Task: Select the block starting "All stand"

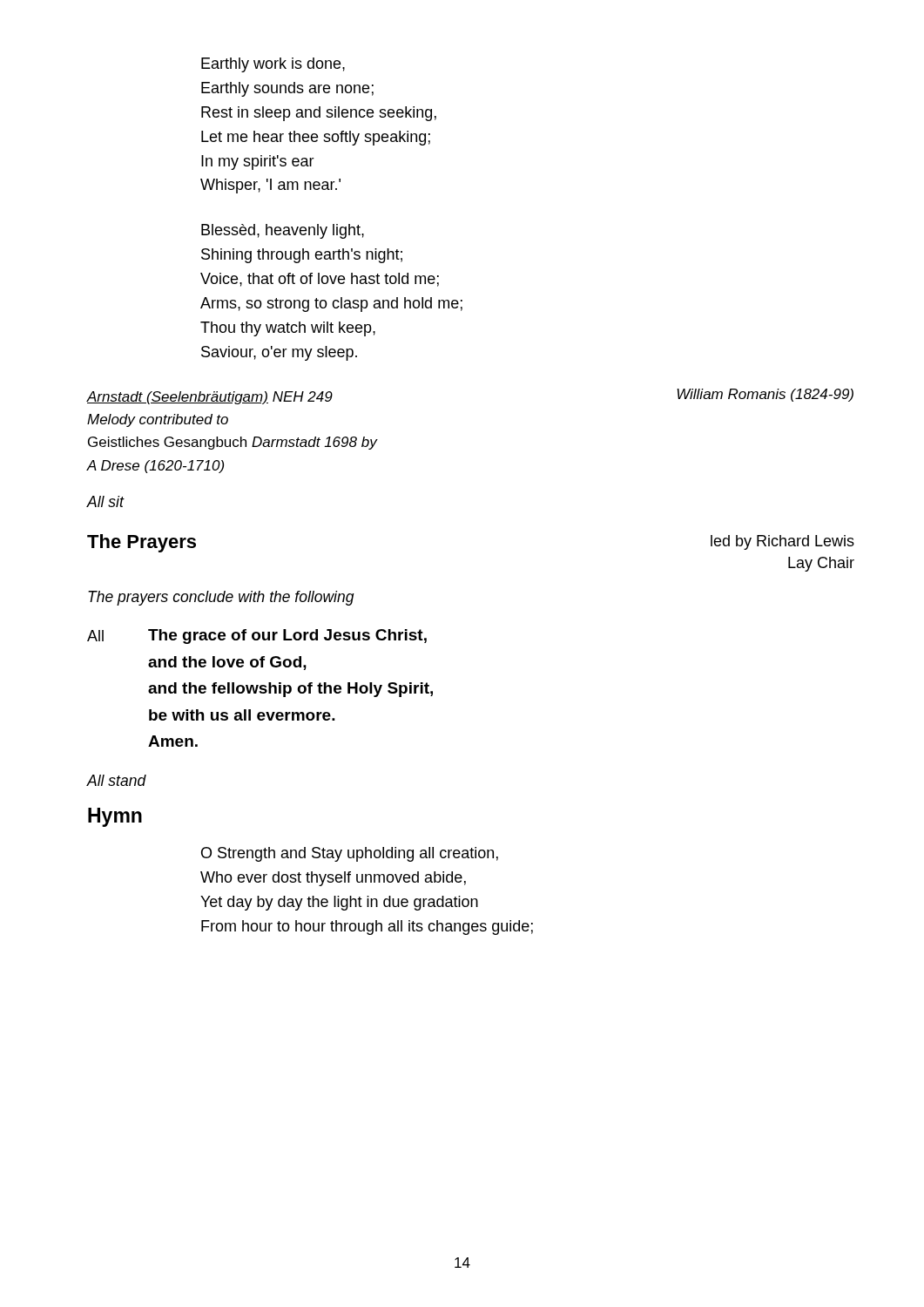Action: point(116,781)
